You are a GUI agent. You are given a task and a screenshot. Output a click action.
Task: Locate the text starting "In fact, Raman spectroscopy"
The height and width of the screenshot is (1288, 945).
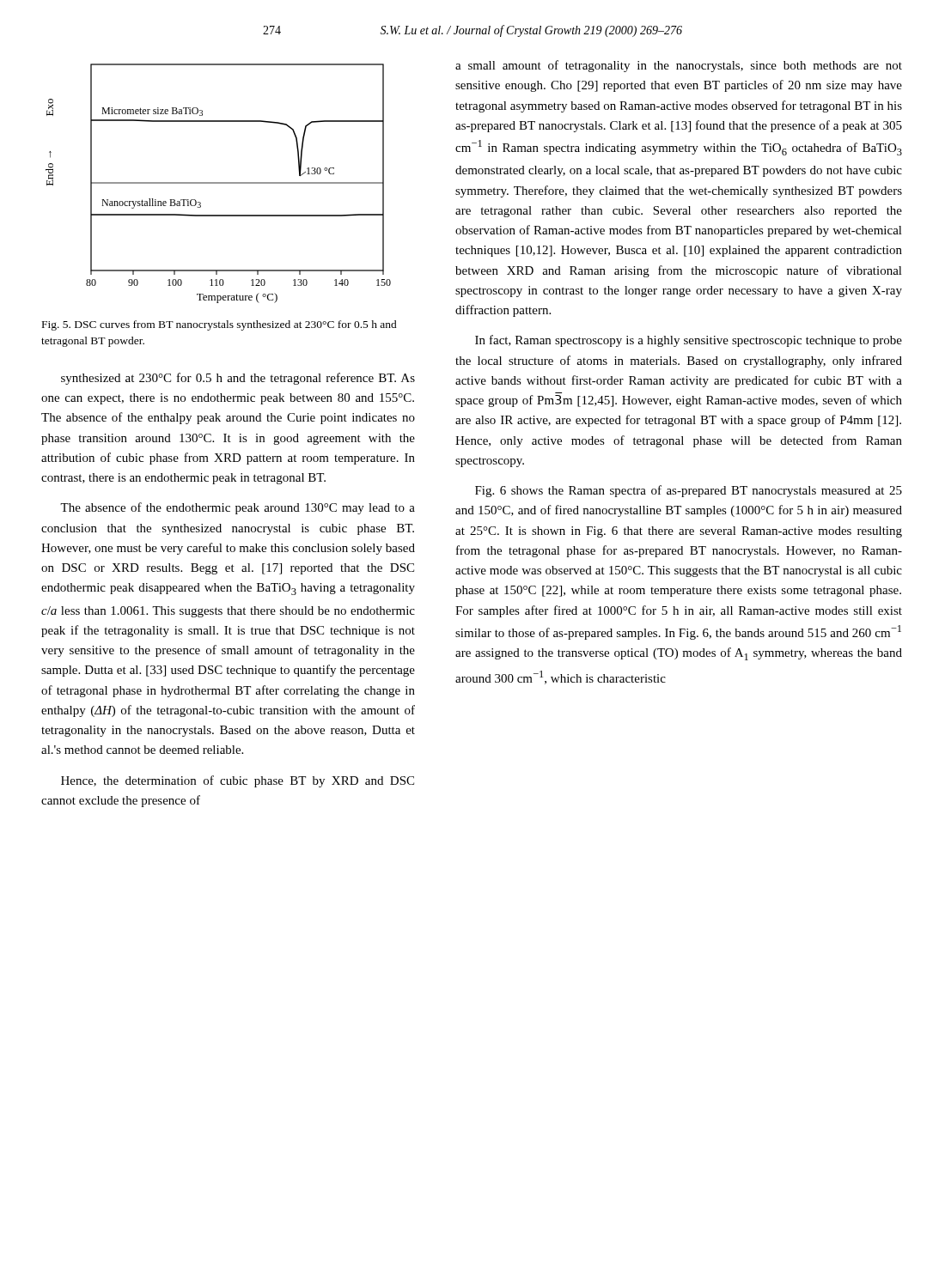(679, 400)
